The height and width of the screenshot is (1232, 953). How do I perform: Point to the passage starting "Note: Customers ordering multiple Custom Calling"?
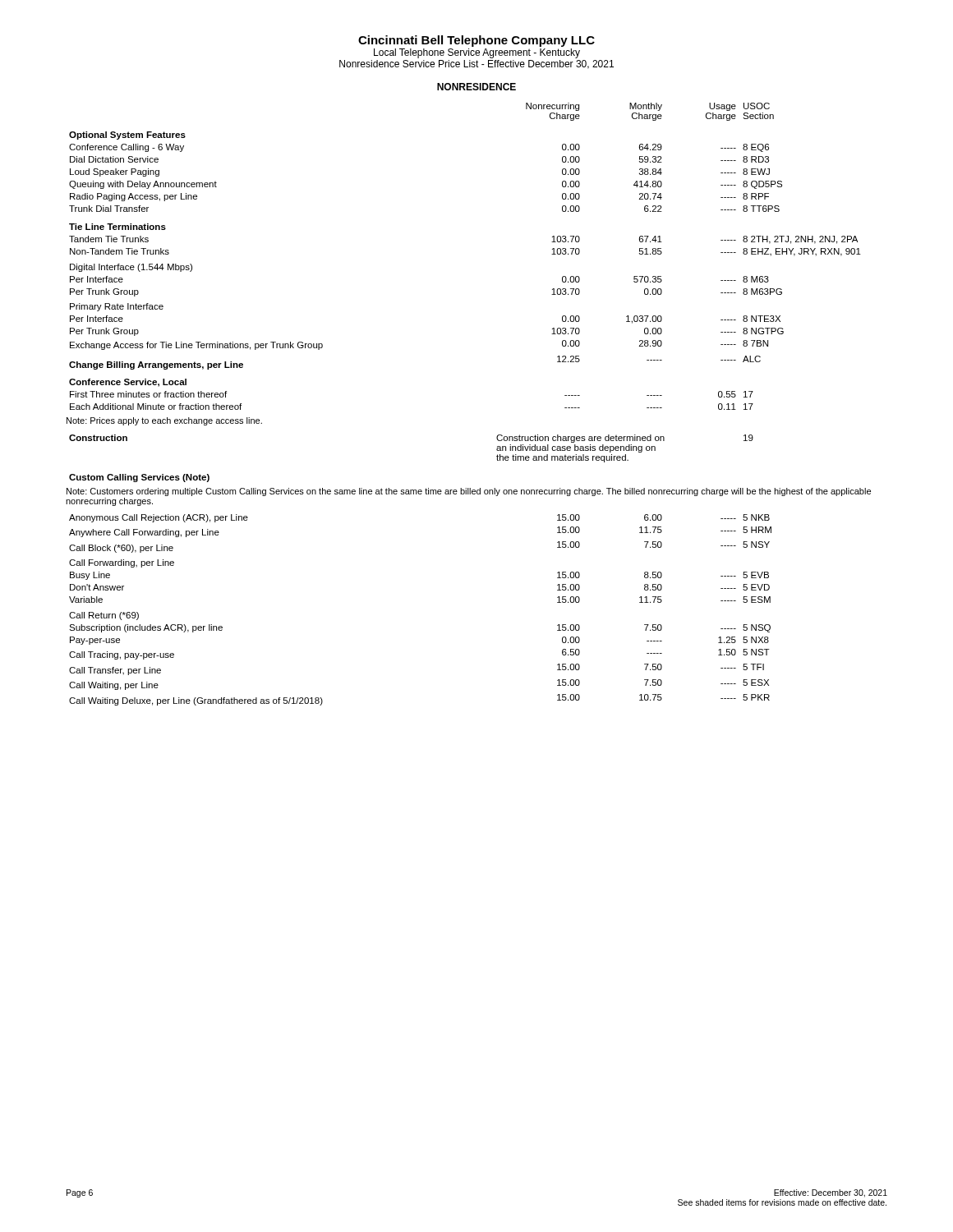(x=469, y=496)
